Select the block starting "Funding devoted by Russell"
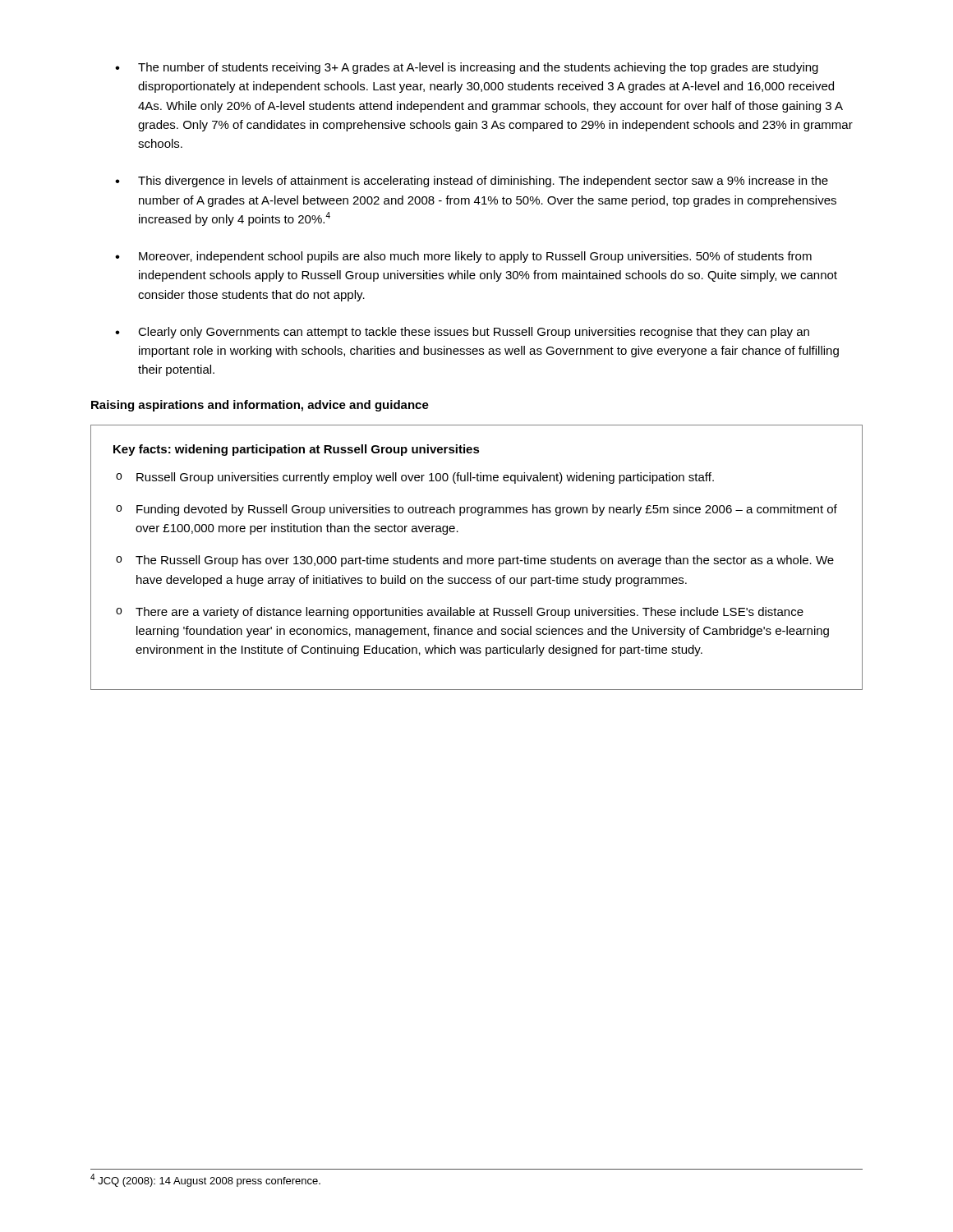Image resolution: width=953 pixels, height=1232 pixels. [x=486, y=518]
